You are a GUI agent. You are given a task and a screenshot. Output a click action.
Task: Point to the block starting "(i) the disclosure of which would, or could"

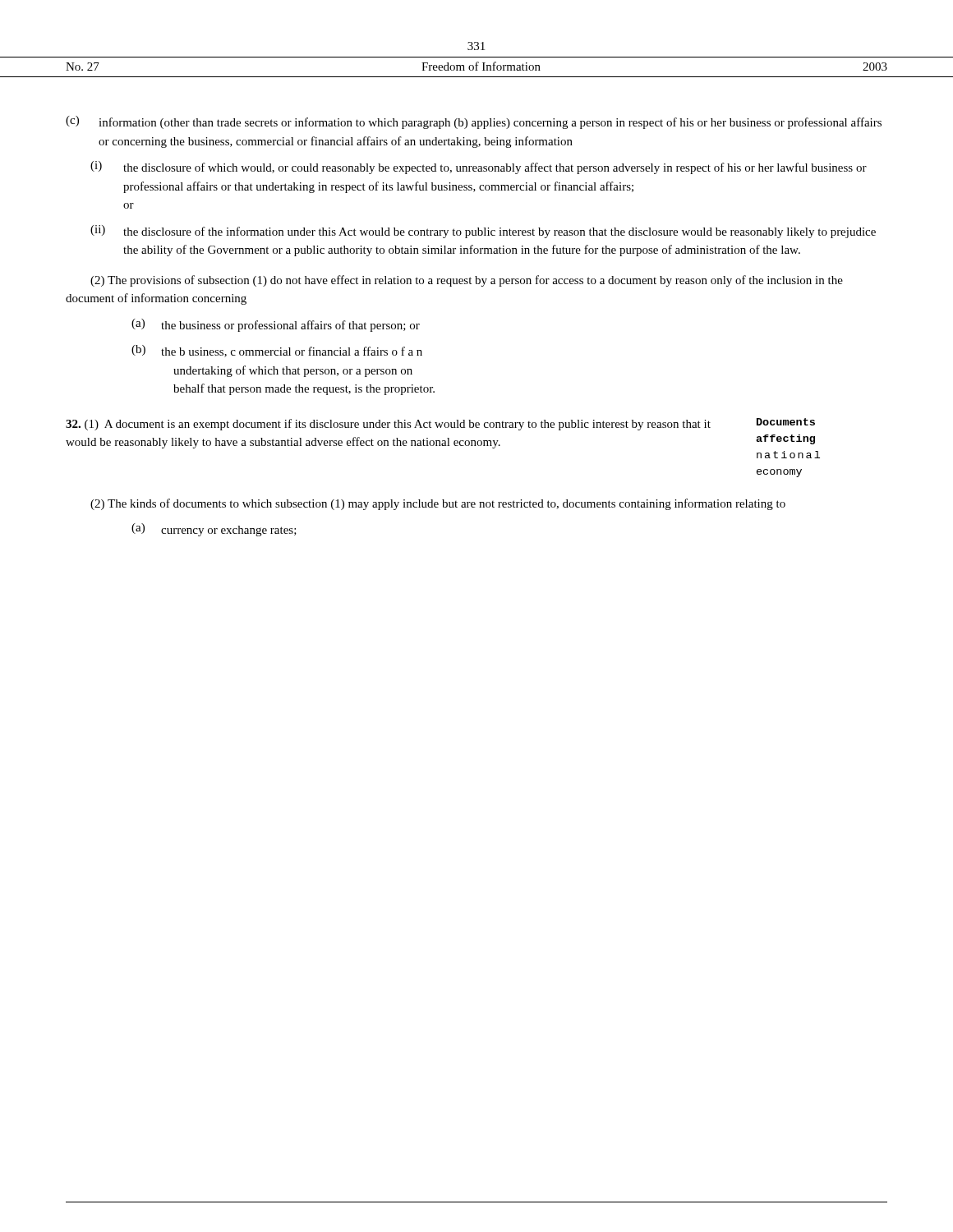489,186
